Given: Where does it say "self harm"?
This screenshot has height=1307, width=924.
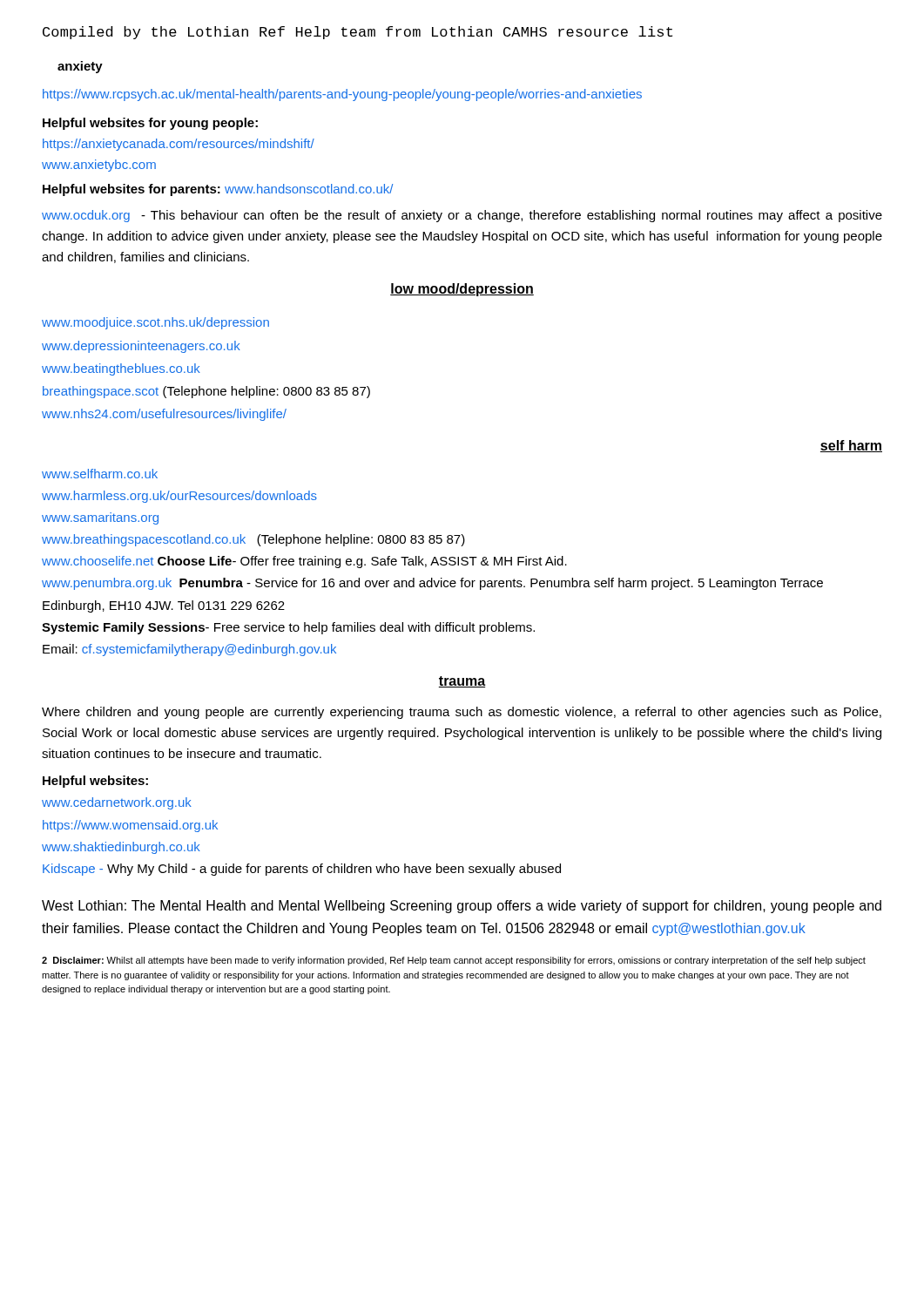Looking at the screenshot, I should [x=851, y=445].
